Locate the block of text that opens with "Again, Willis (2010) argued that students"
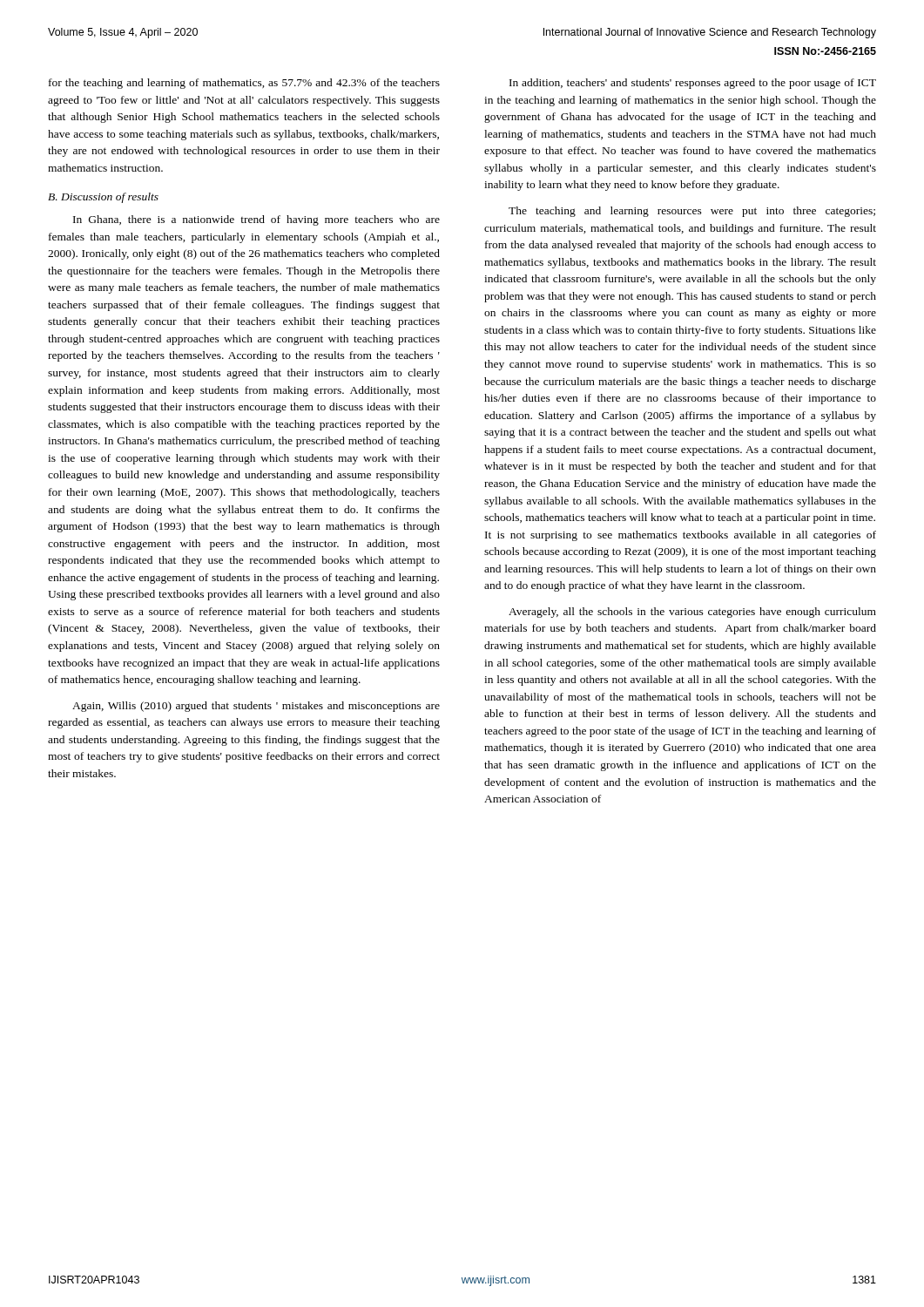 coord(244,739)
